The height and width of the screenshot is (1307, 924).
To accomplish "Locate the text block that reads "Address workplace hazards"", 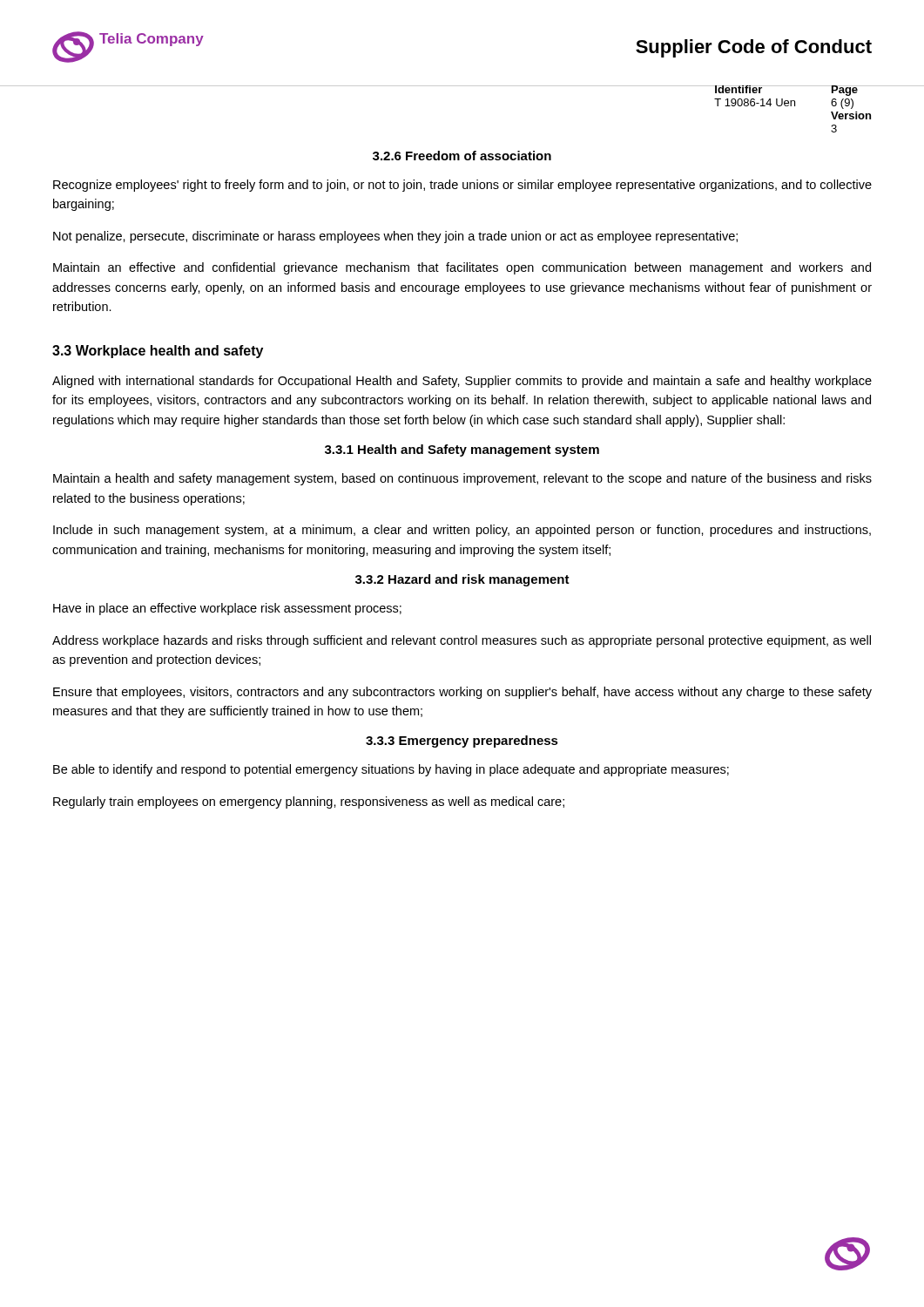I will click(x=462, y=650).
